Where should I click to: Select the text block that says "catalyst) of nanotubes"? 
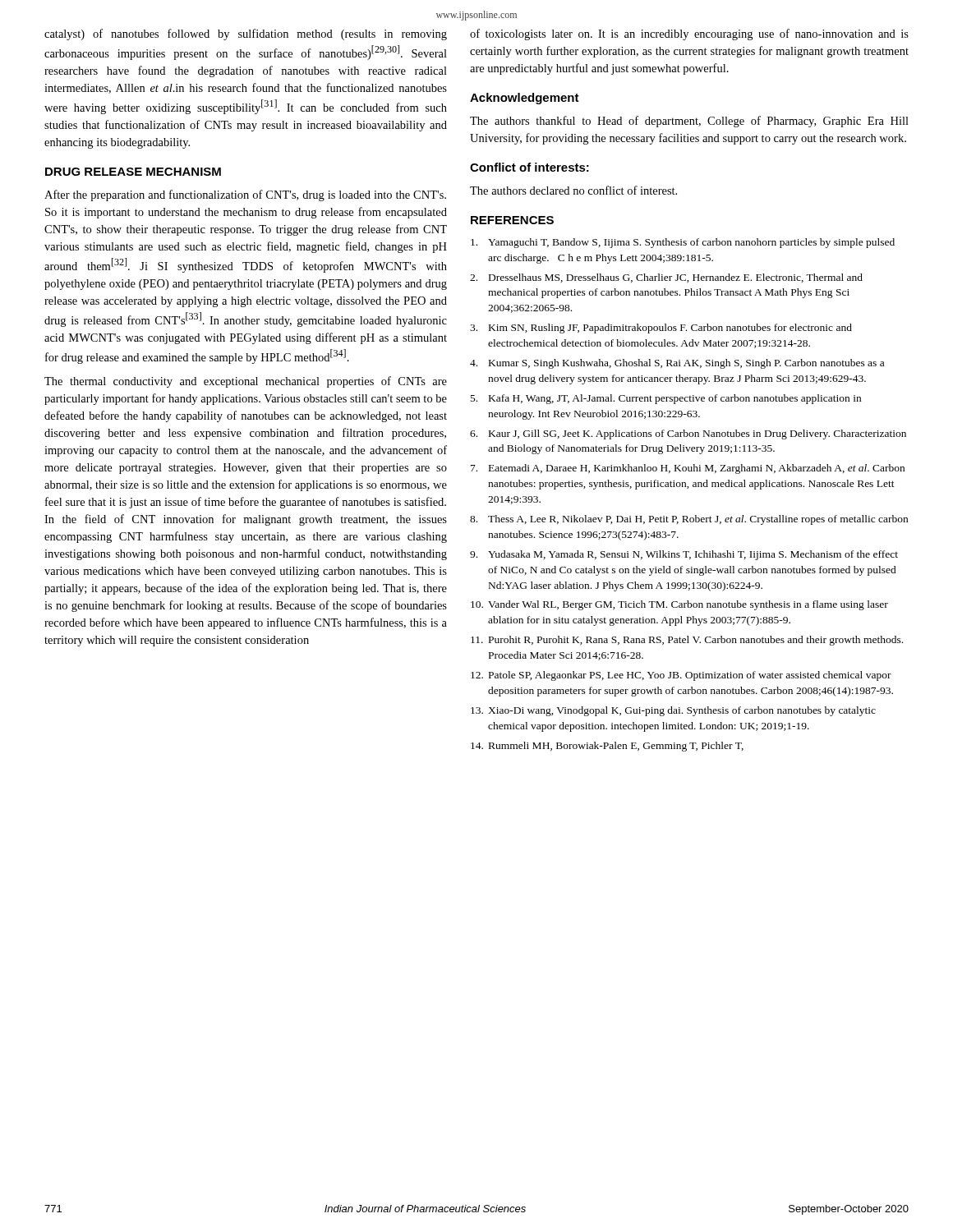tap(246, 89)
